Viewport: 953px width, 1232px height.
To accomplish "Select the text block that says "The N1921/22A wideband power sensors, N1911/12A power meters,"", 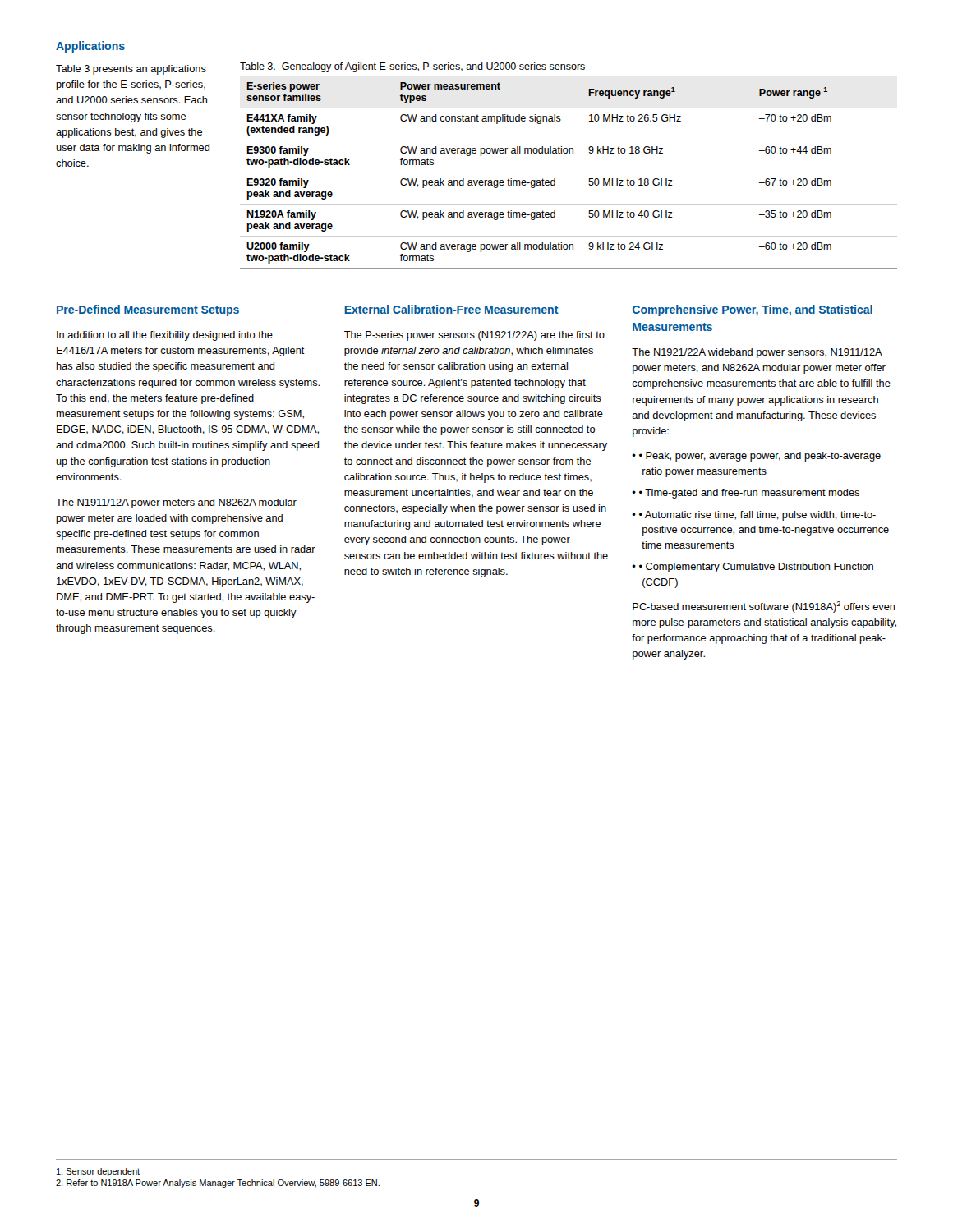I will pos(765,391).
